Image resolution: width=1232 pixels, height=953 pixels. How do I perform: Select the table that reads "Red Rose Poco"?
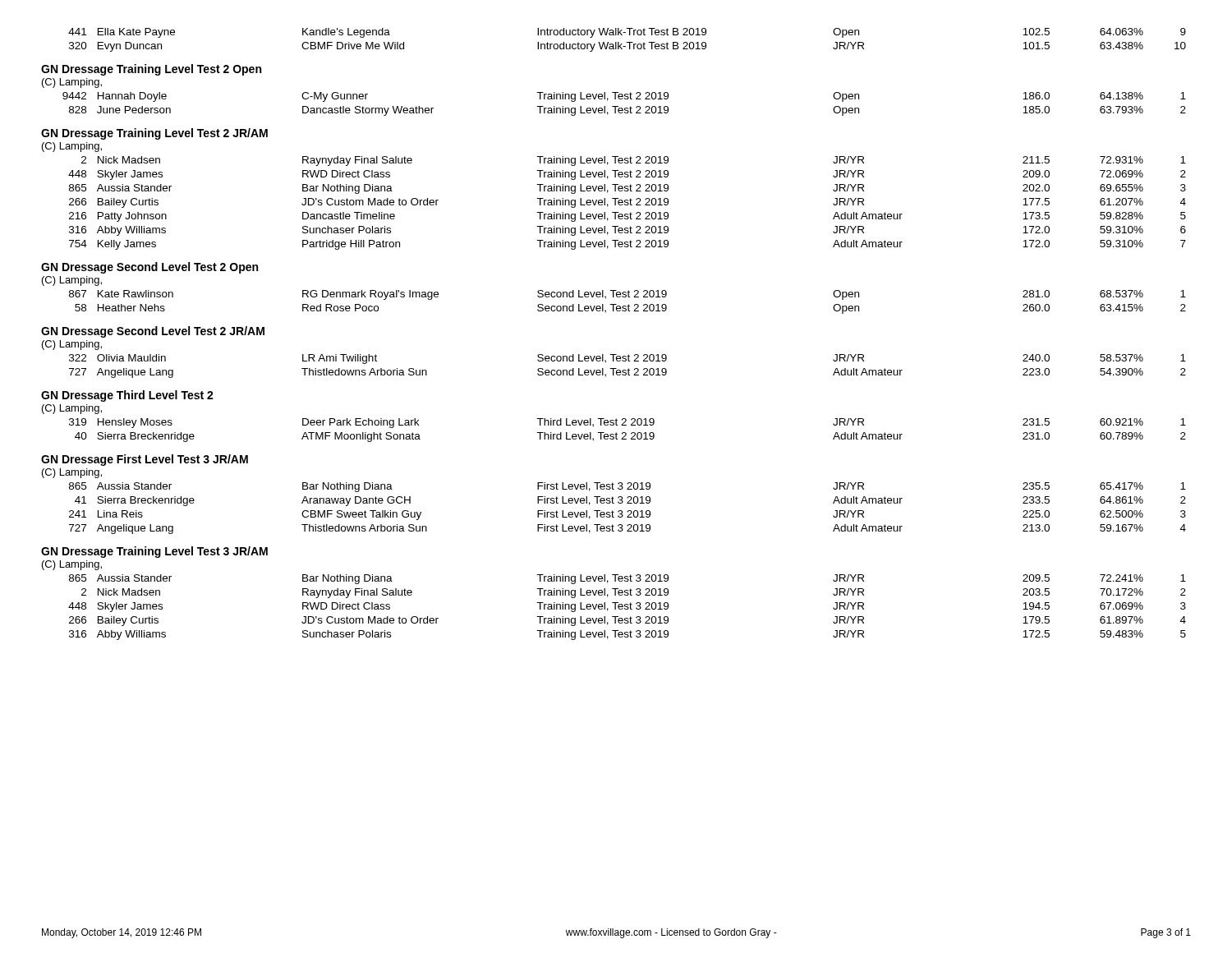click(x=616, y=301)
